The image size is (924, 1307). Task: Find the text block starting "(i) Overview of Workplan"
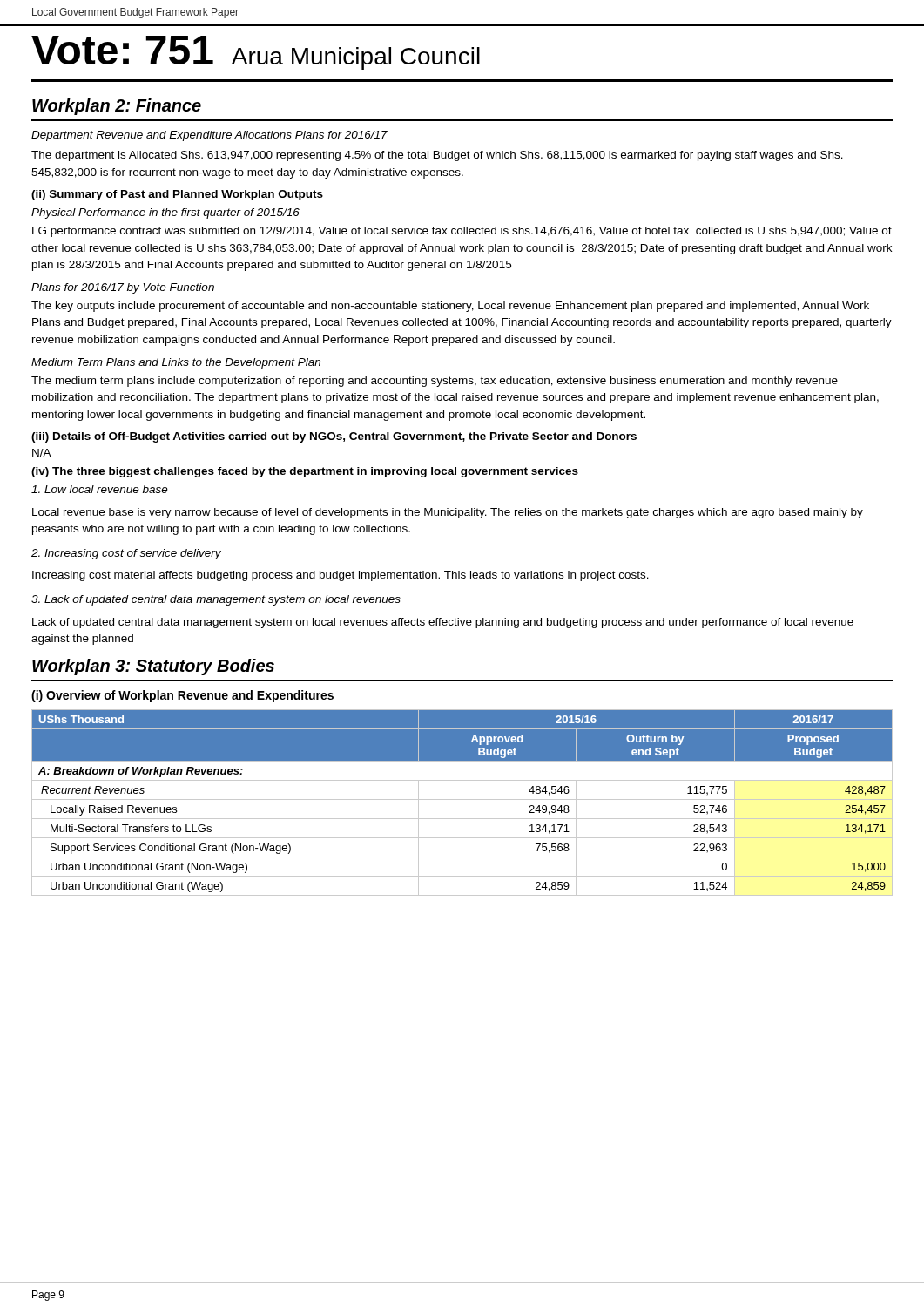183,695
